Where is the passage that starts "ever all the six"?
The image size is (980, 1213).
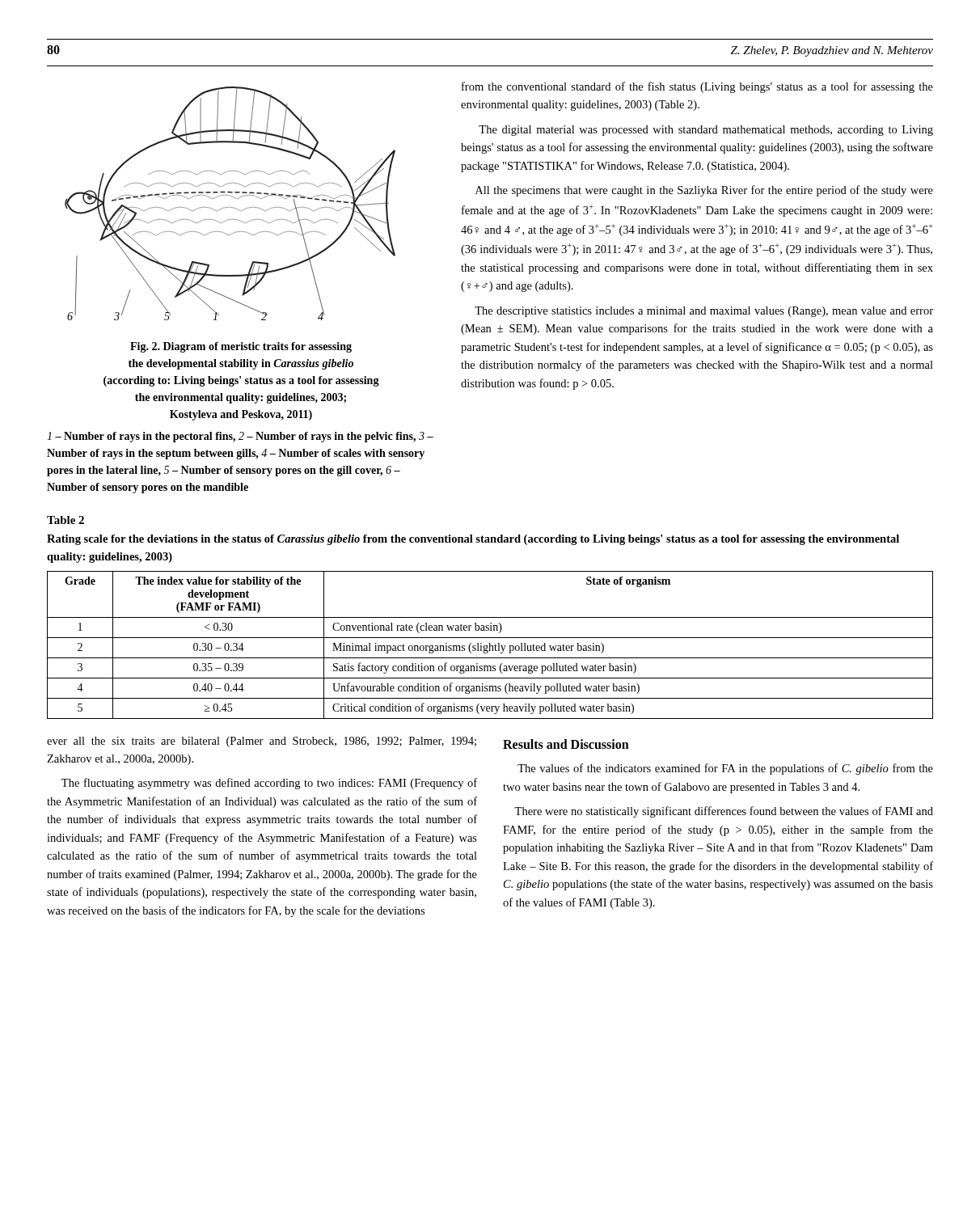(262, 749)
